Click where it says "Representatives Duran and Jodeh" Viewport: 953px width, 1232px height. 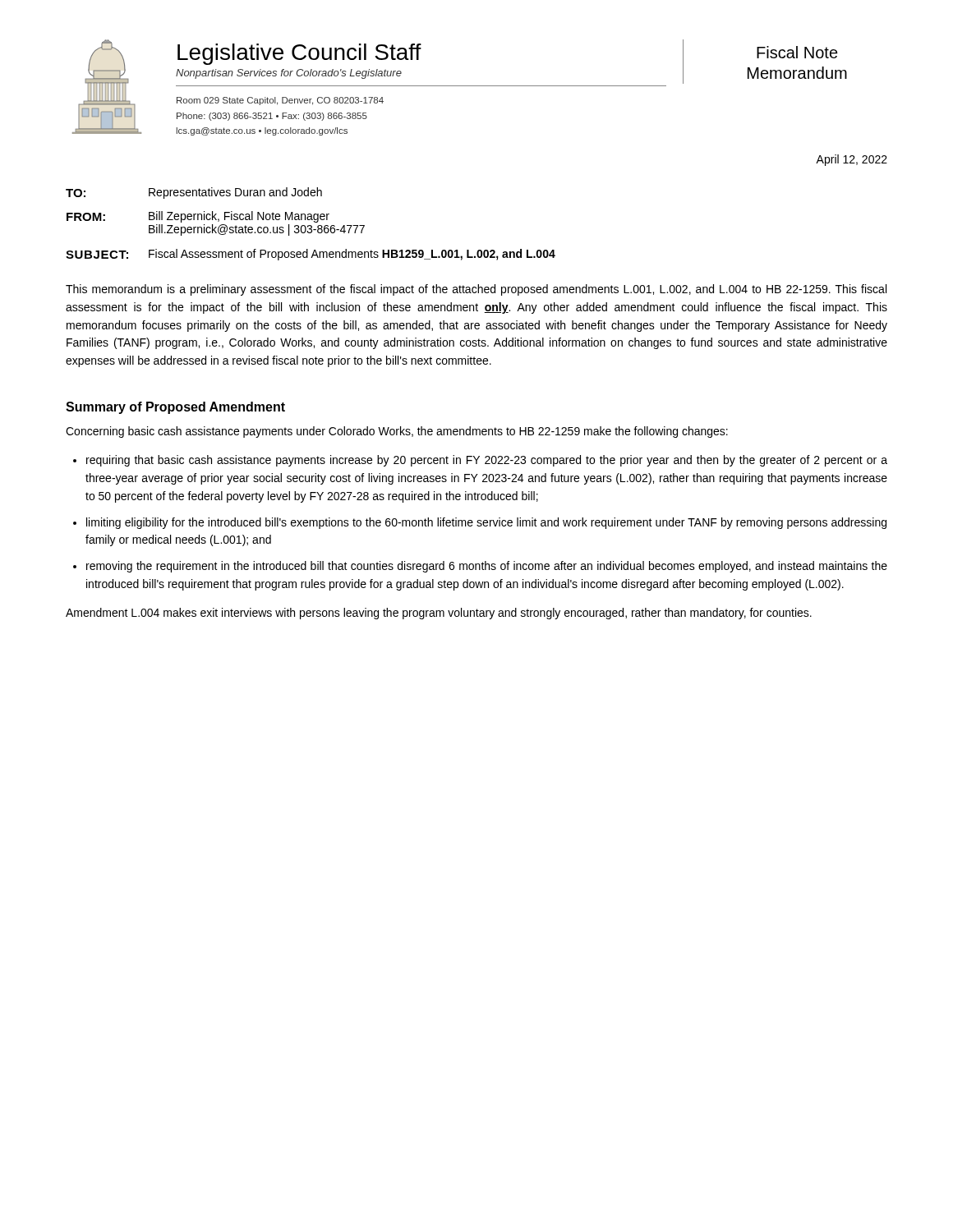click(x=235, y=192)
